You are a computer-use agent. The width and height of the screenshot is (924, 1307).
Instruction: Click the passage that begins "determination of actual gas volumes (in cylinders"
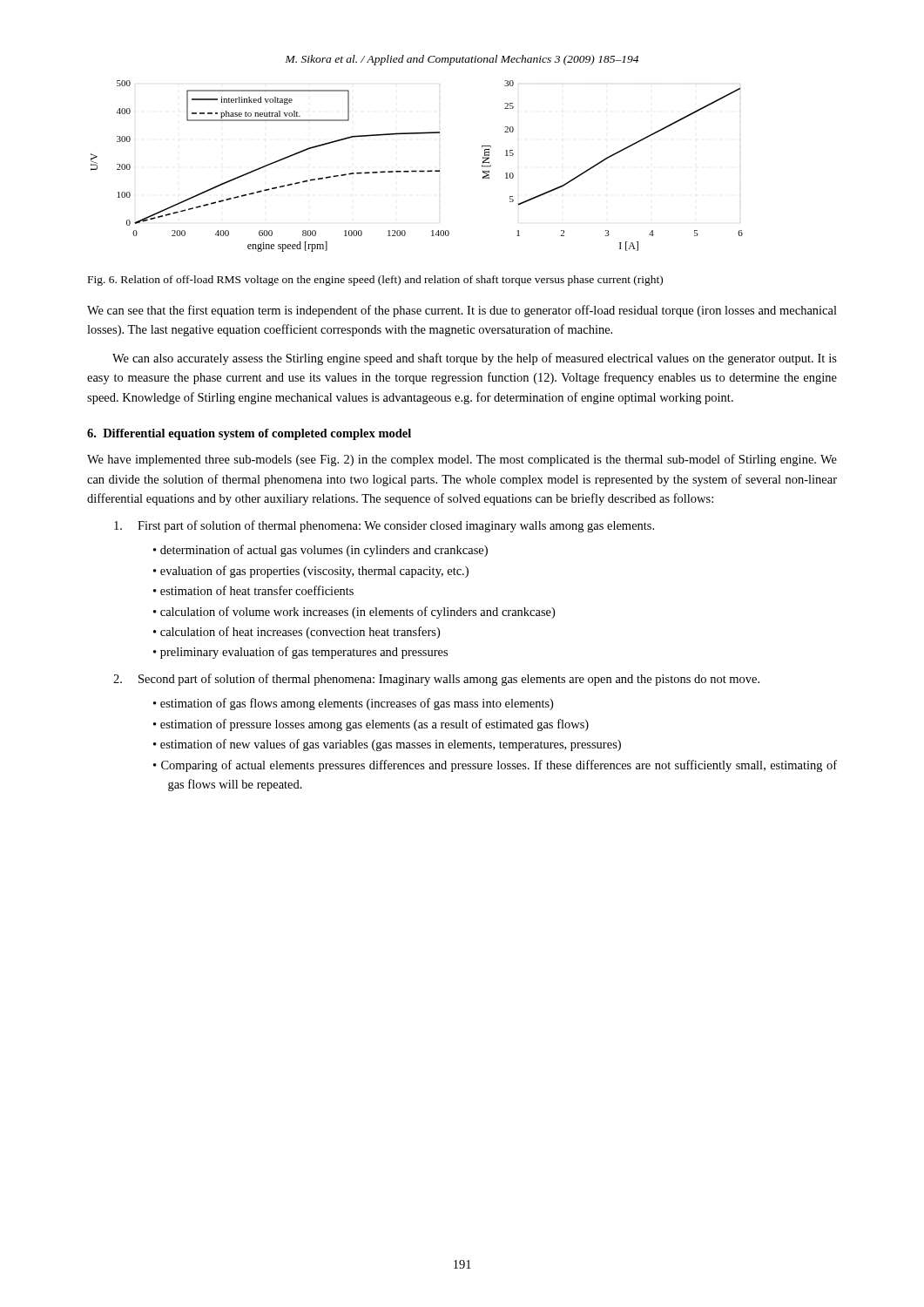tap(324, 550)
